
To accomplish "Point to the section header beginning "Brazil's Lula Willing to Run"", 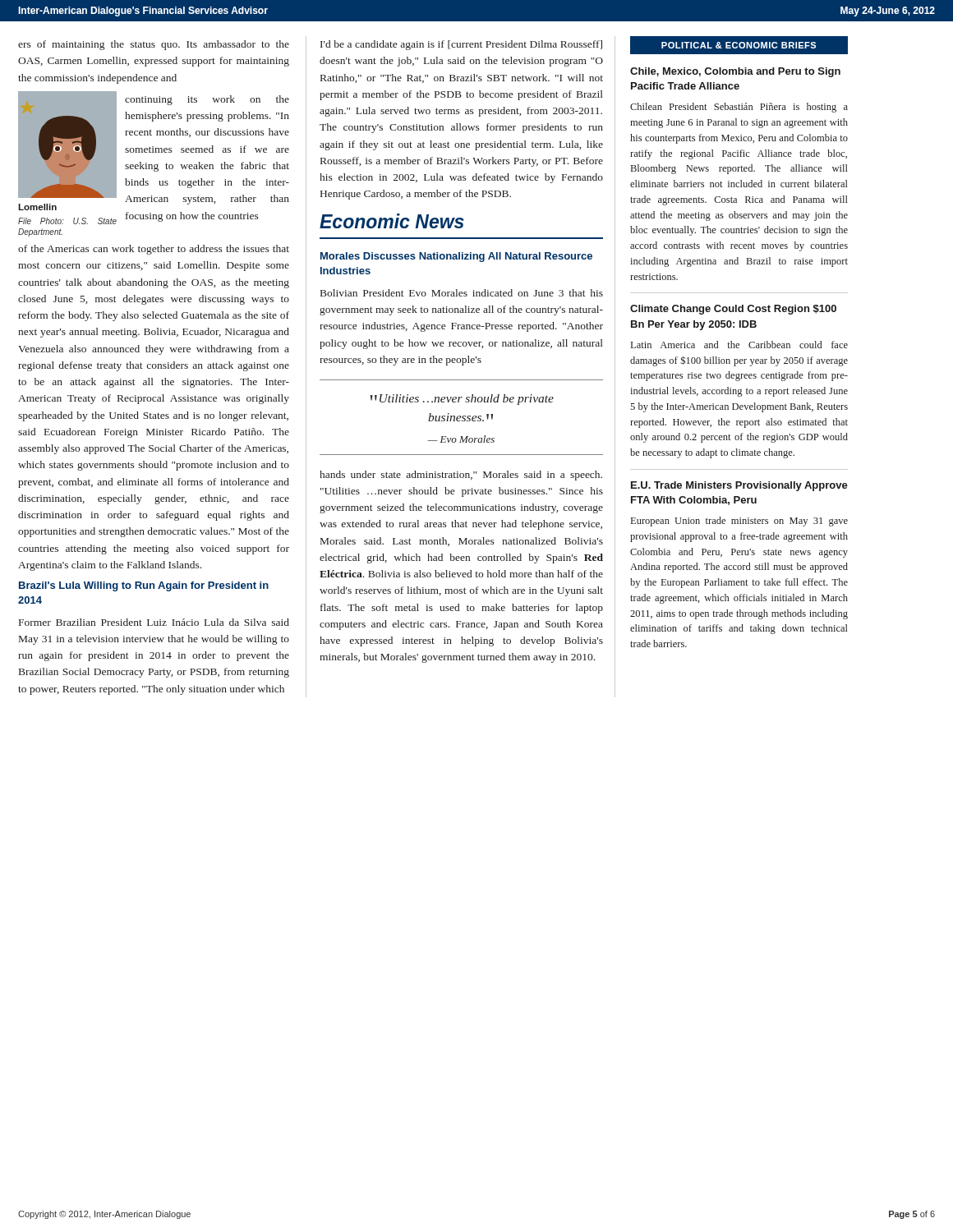I will click(143, 593).
